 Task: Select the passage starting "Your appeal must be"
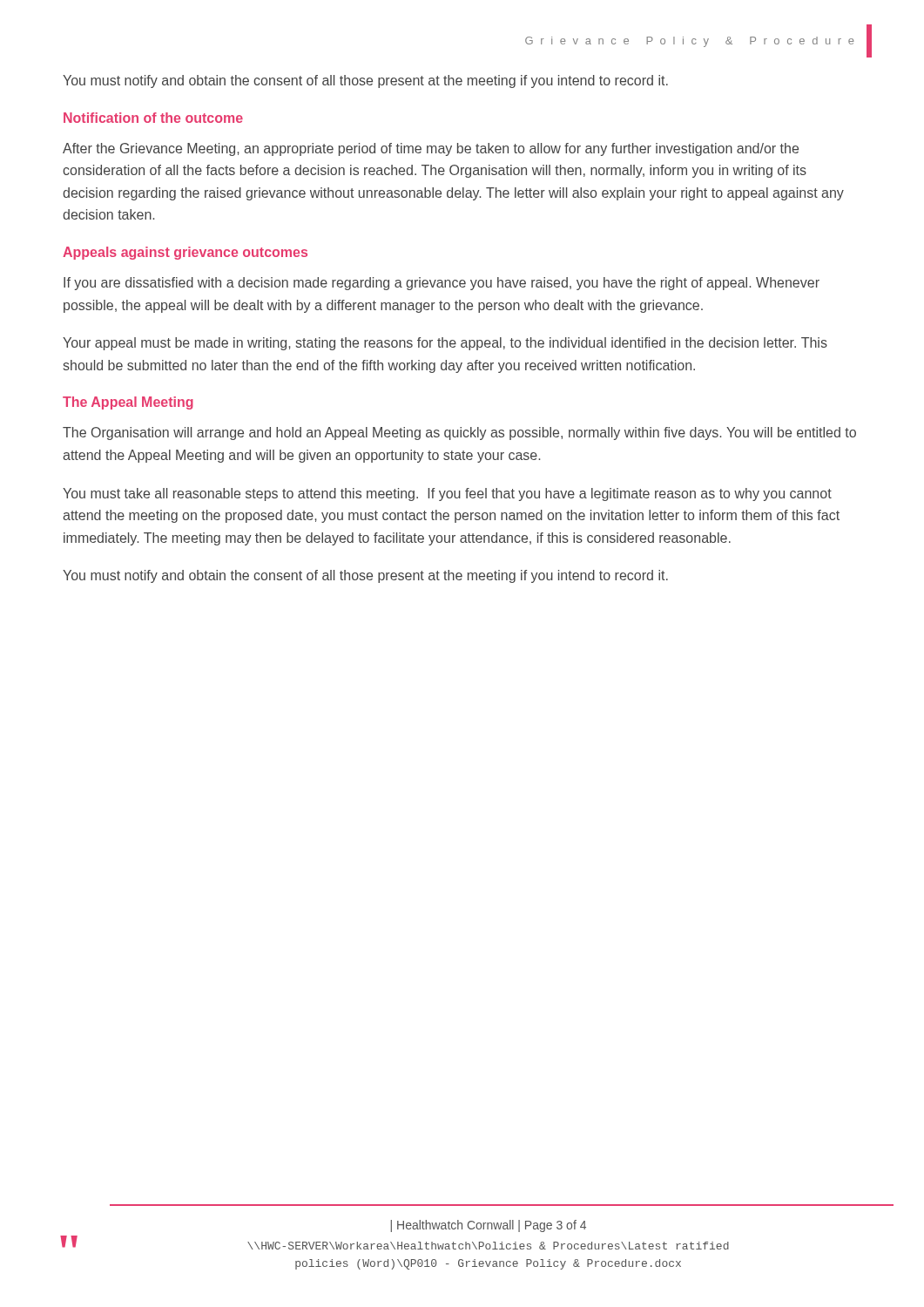click(x=445, y=354)
